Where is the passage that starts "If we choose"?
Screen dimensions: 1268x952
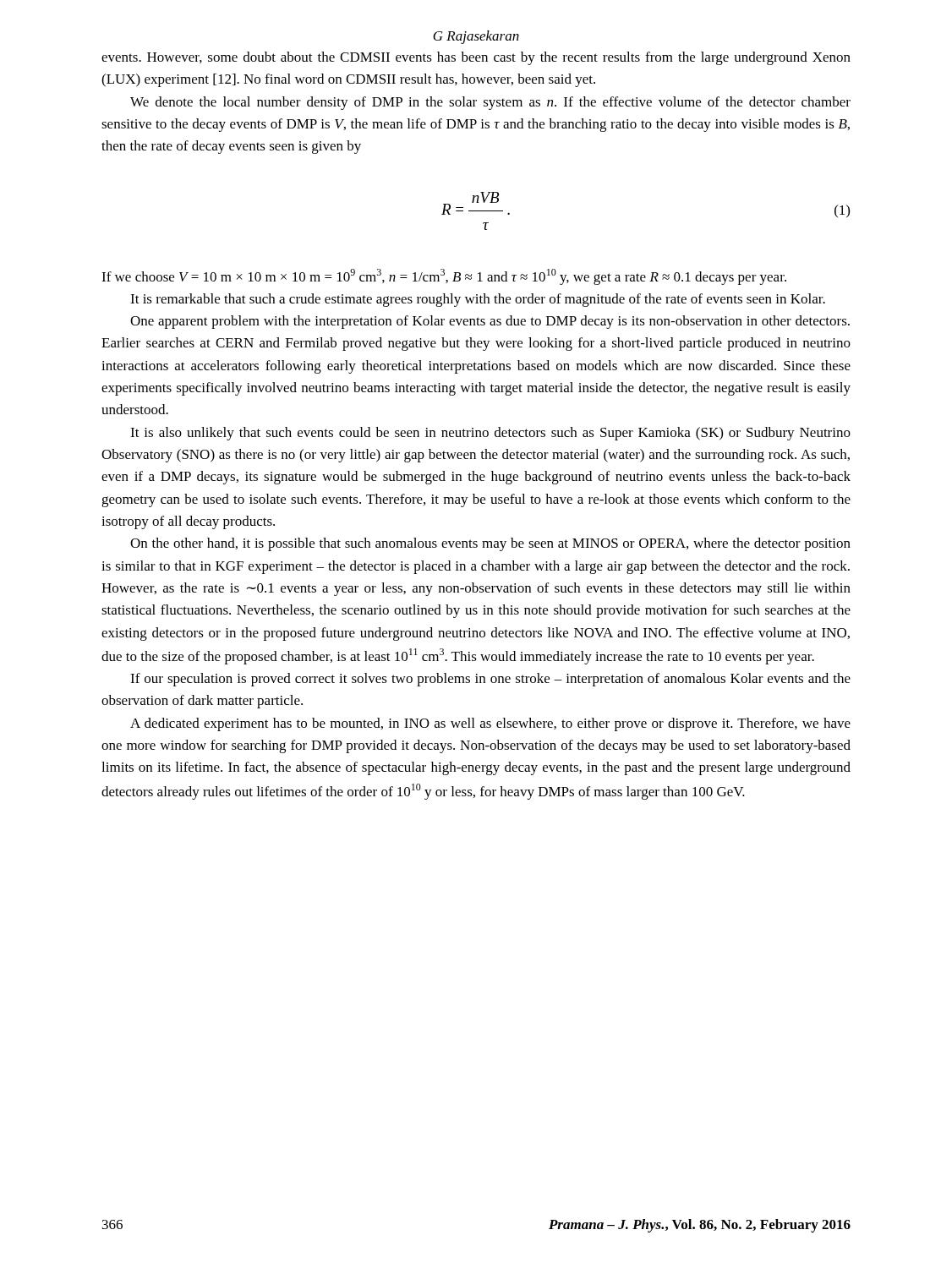point(476,534)
